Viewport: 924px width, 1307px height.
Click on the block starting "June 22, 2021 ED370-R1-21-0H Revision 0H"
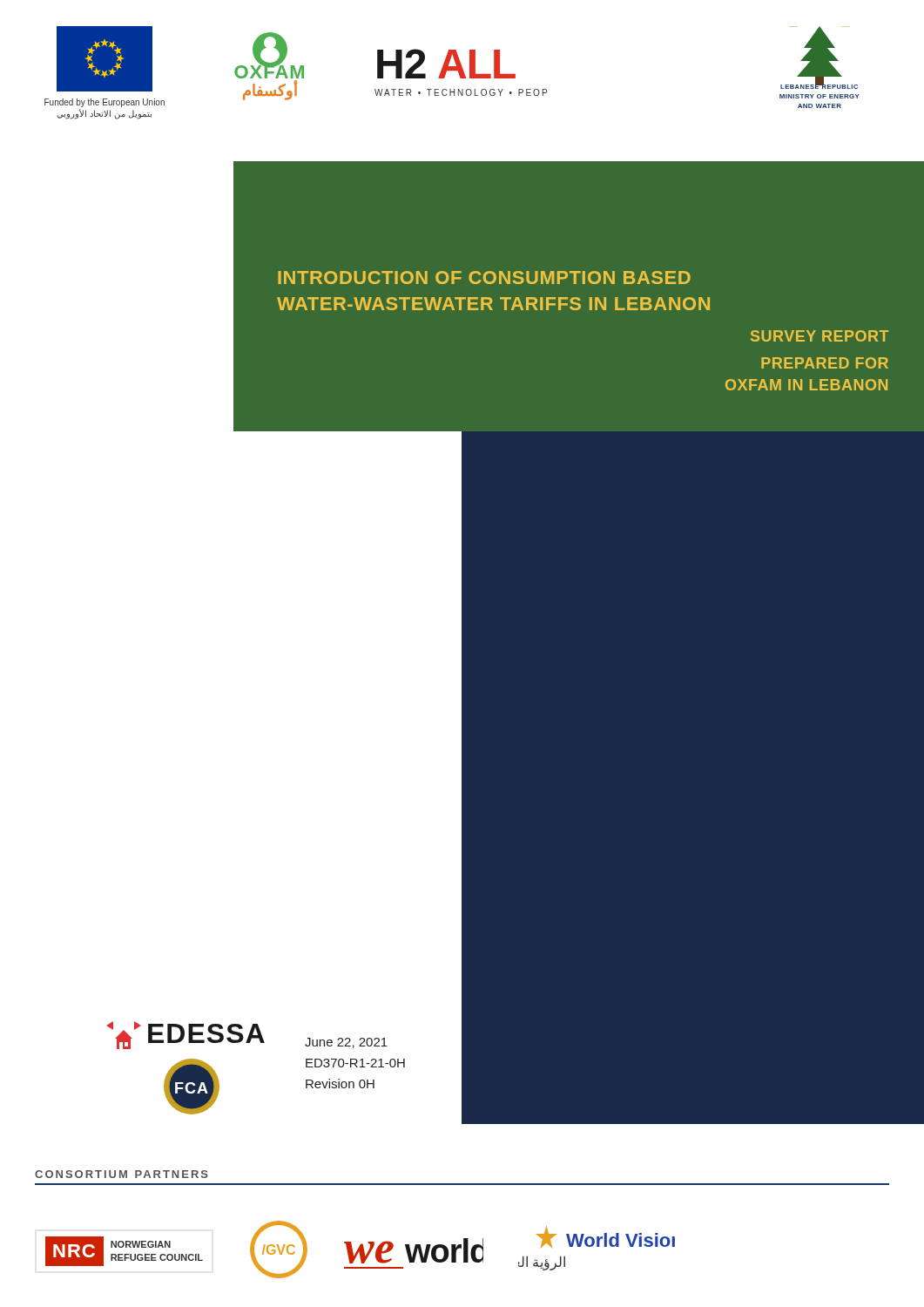pos(355,1062)
